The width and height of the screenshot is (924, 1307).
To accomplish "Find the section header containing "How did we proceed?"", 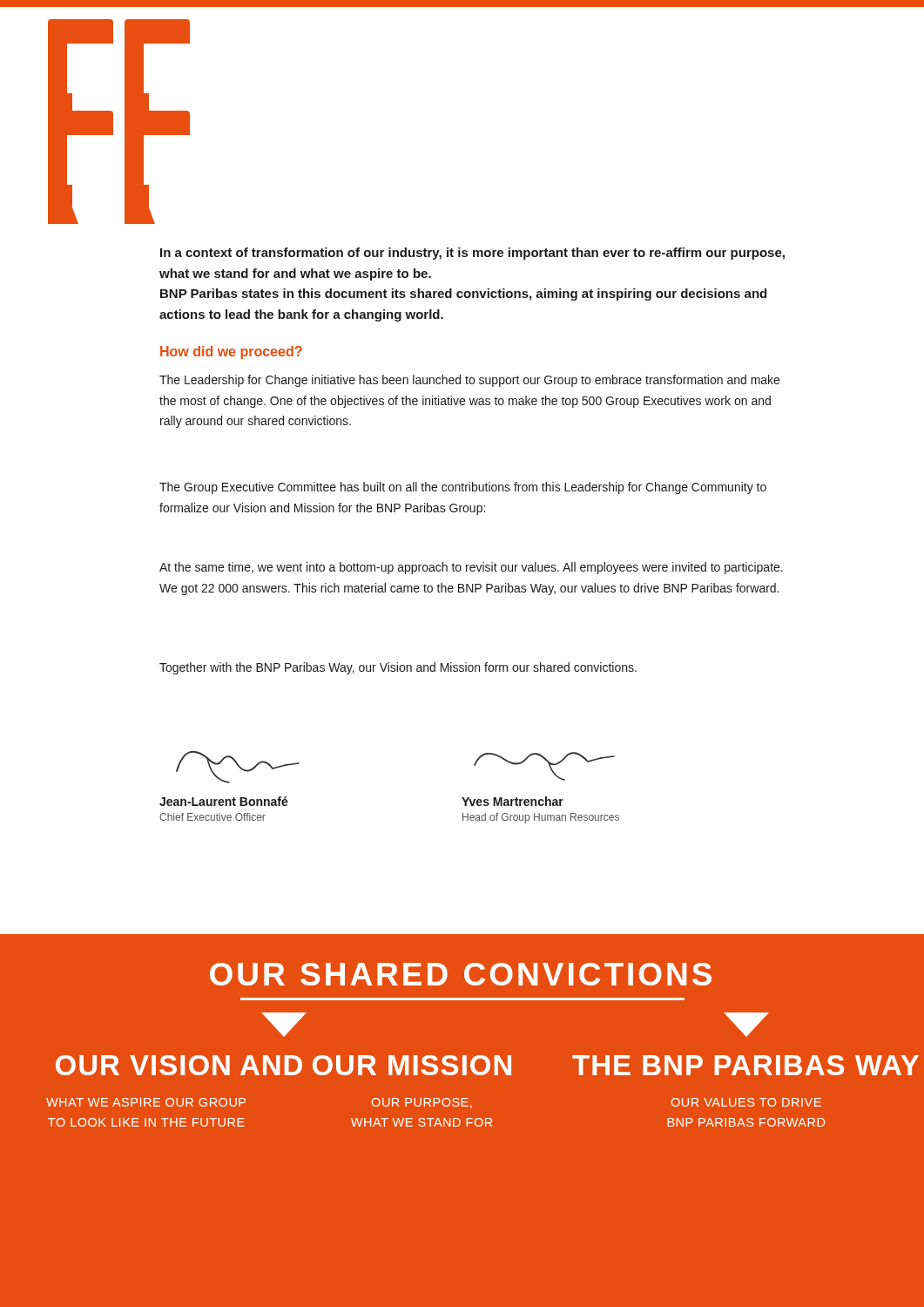I will pyautogui.click(x=231, y=352).
